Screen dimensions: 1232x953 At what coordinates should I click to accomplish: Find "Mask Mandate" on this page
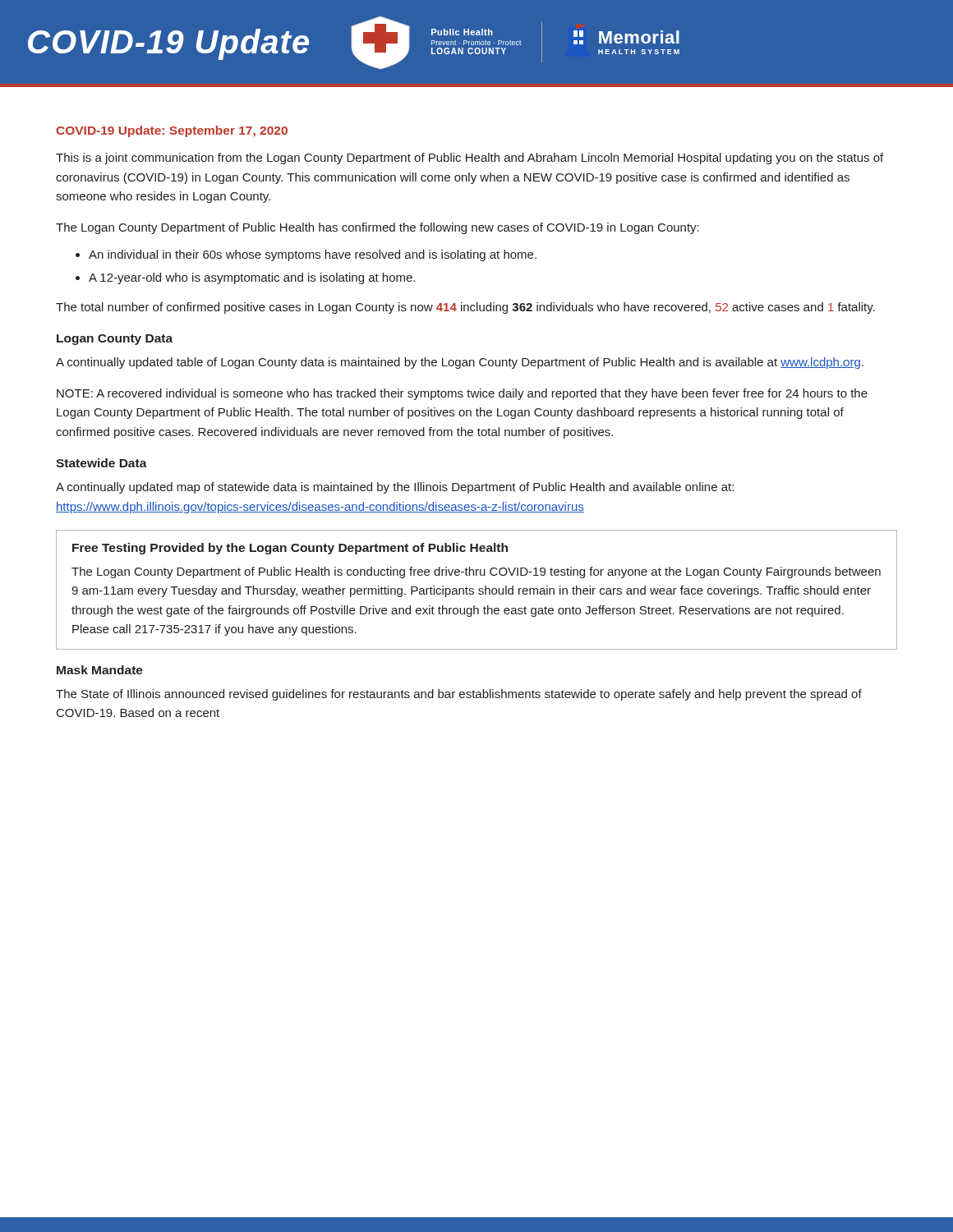(99, 670)
